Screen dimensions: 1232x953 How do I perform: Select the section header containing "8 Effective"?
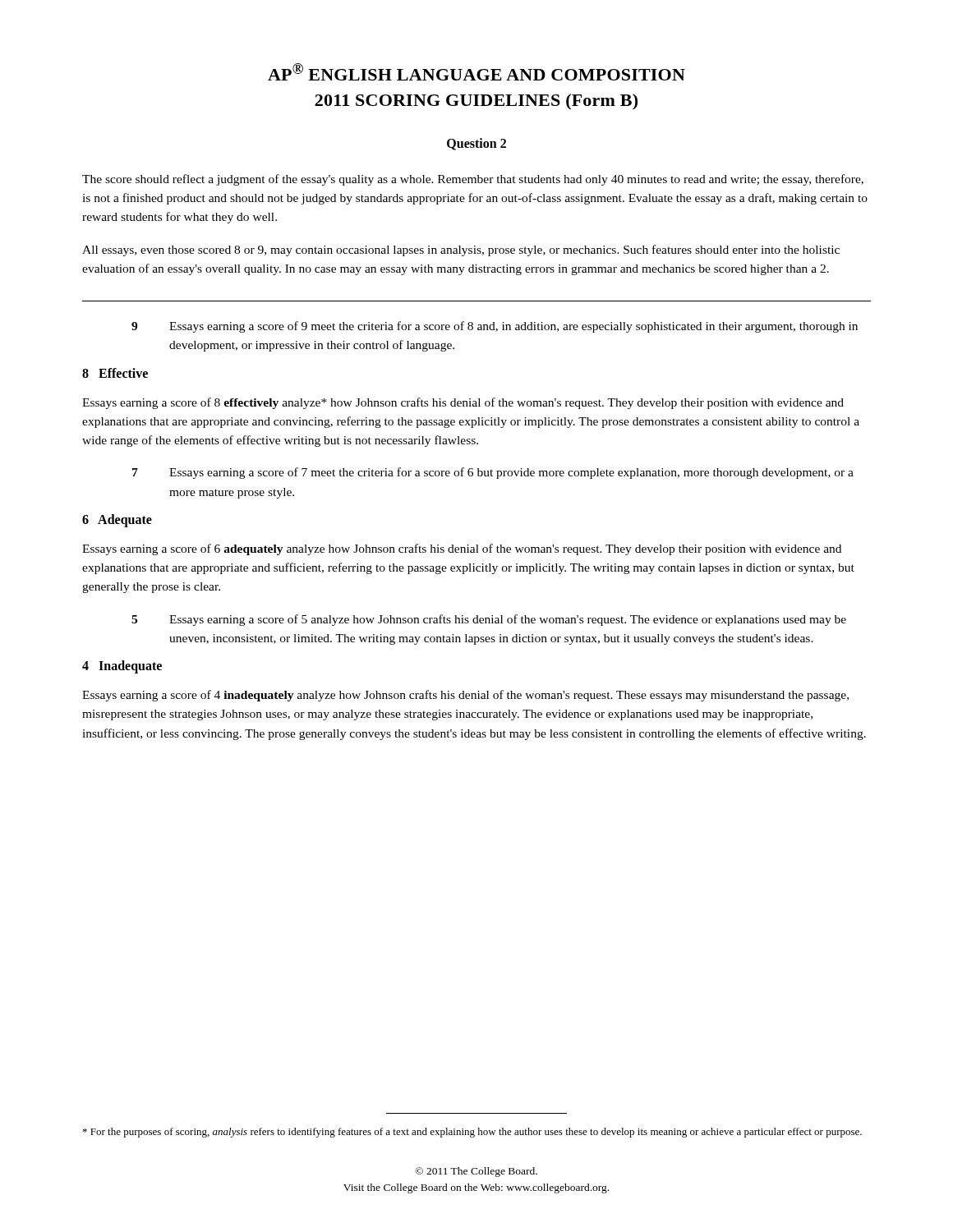115,373
